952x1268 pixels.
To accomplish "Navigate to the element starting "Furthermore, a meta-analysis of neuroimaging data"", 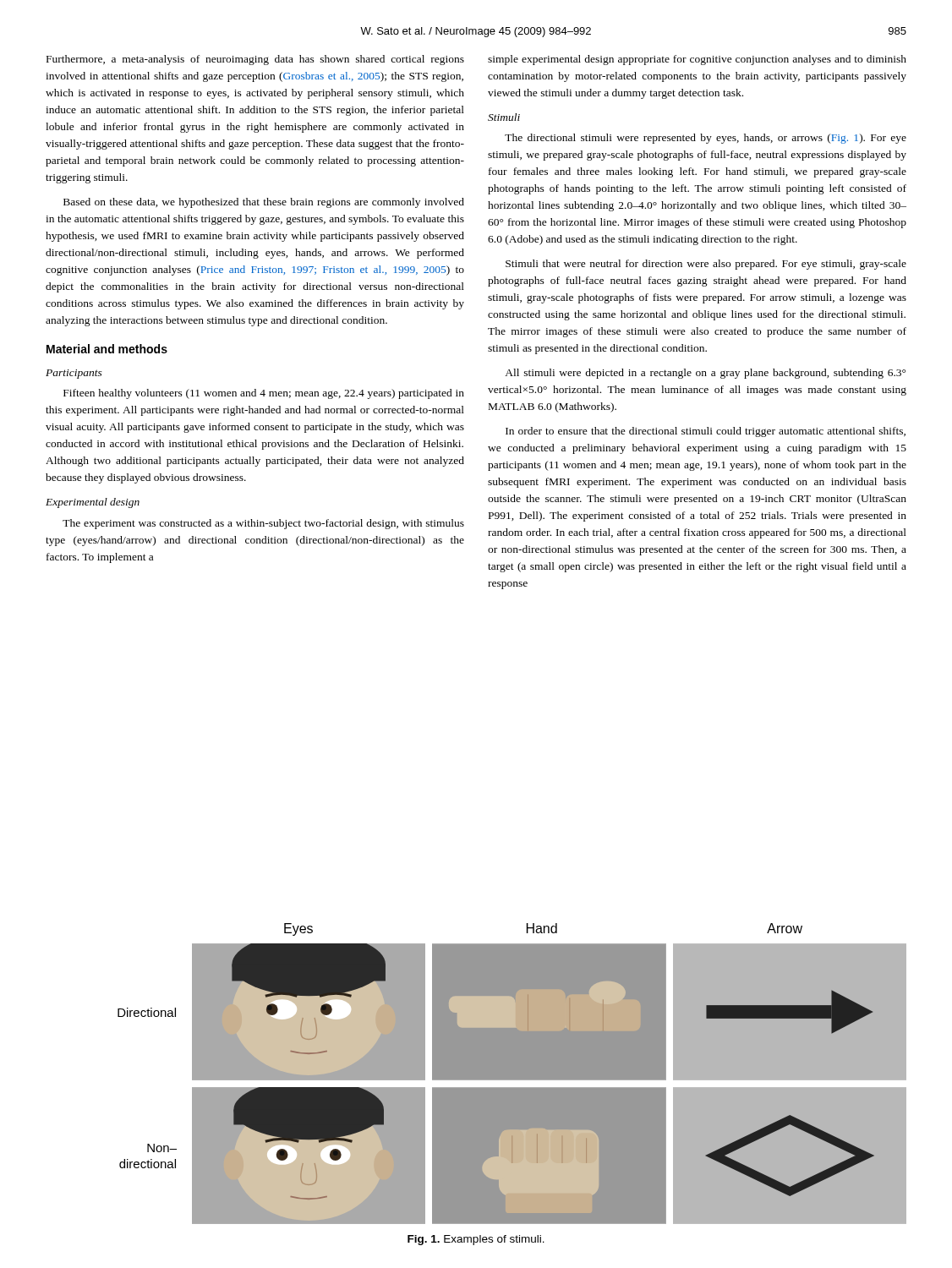I will 255,118.
